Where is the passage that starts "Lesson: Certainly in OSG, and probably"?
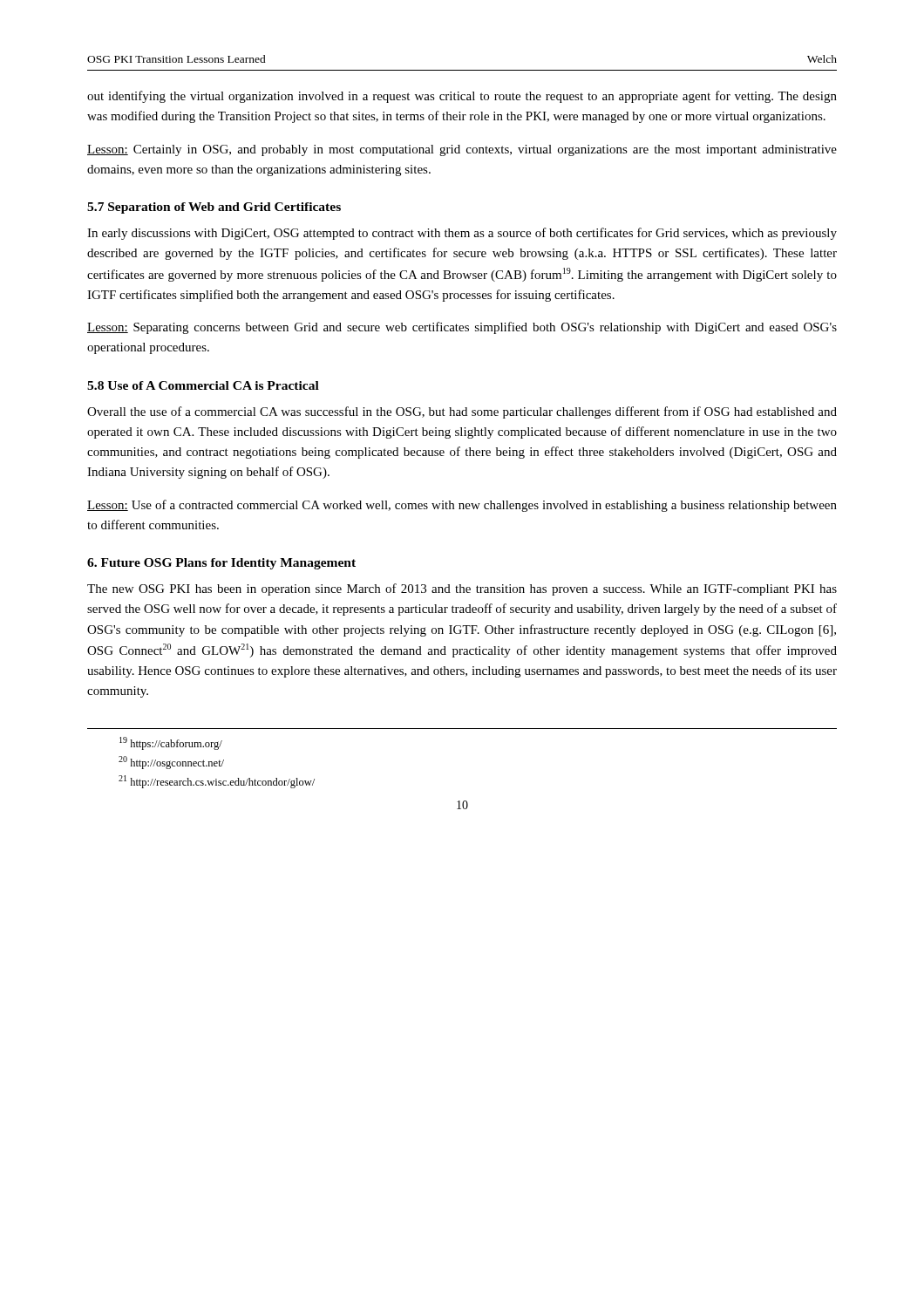The image size is (924, 1308). pyautogui.click(x=462, y=159)
